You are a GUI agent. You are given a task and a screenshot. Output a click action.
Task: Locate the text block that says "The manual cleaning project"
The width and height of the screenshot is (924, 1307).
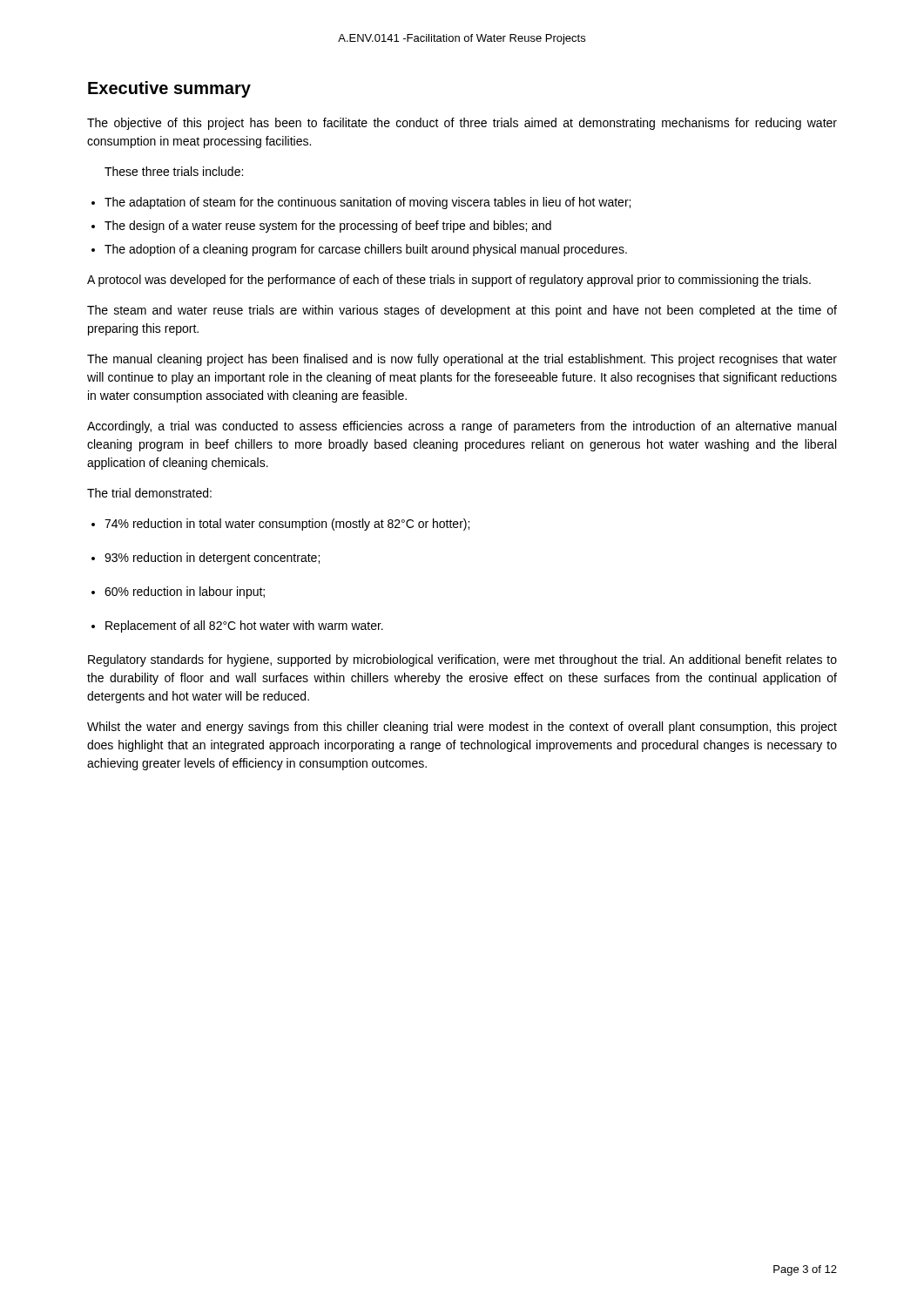tap(462, 377)
